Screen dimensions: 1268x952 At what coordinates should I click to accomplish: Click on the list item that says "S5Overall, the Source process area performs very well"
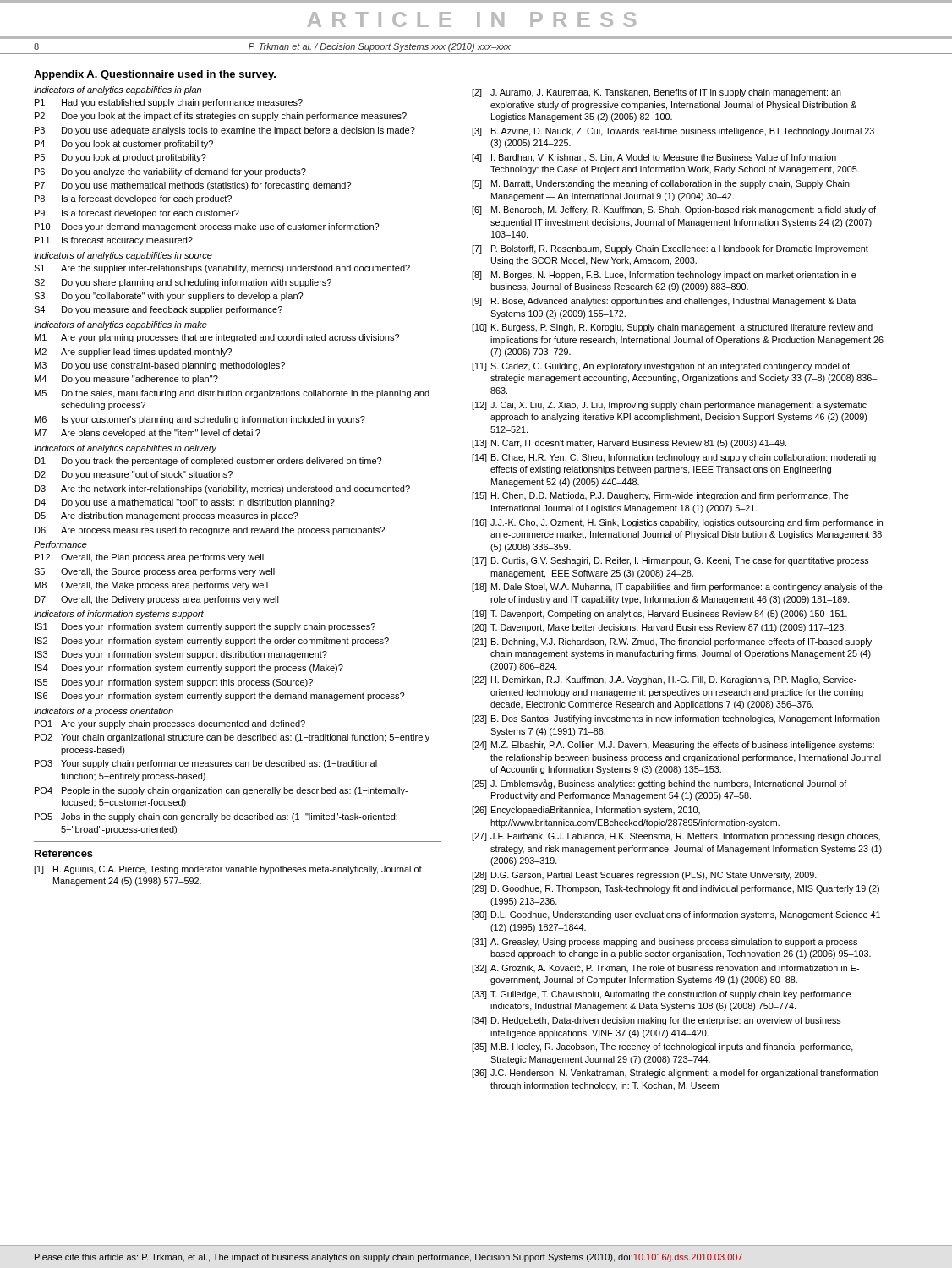tap(238, 572)
